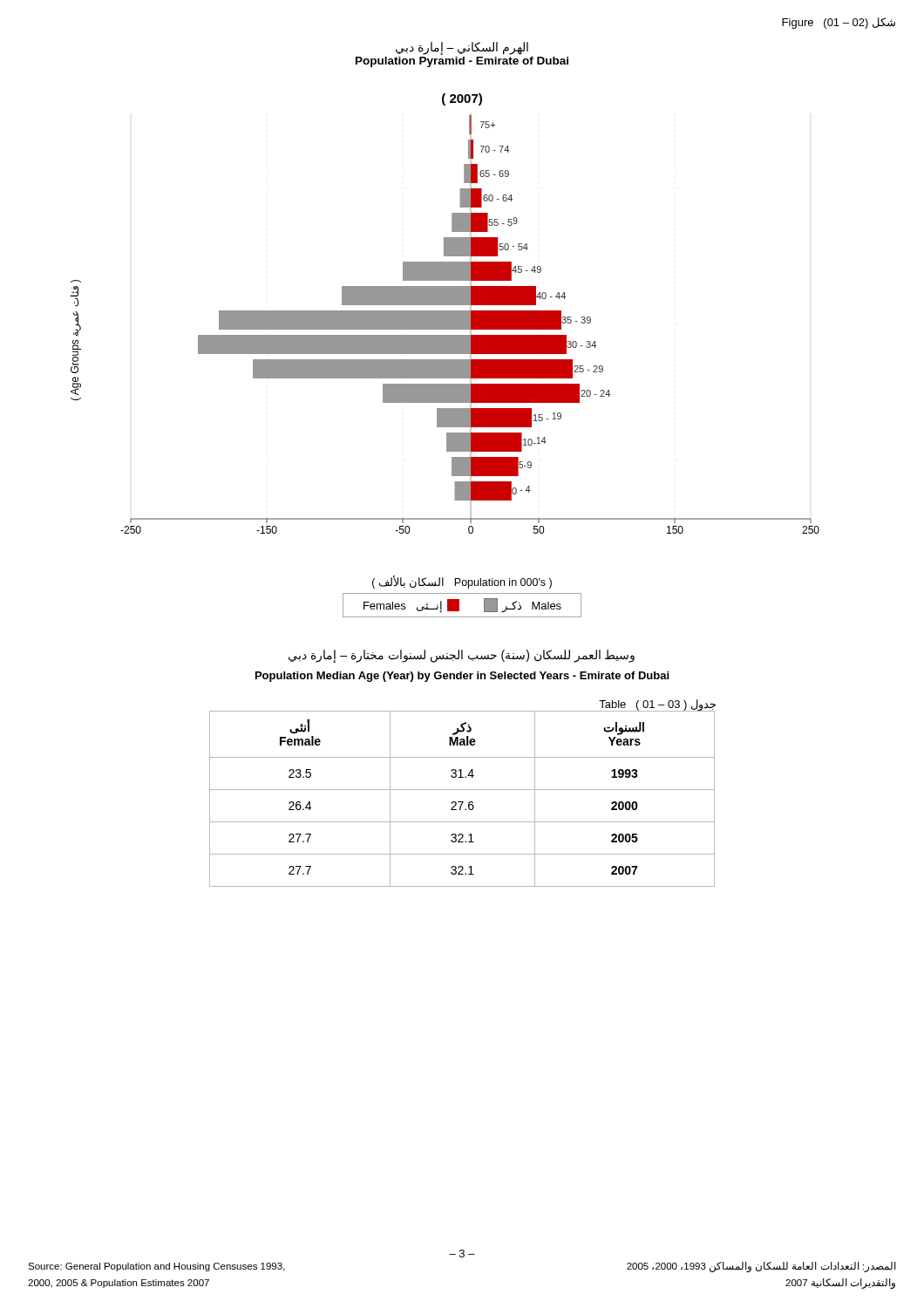The width and height of the screenshot is (924, 1308).
Task: Navigate to the block starting "وسيط العمر للسكان (سنة) حسب"
Action: 462,665
